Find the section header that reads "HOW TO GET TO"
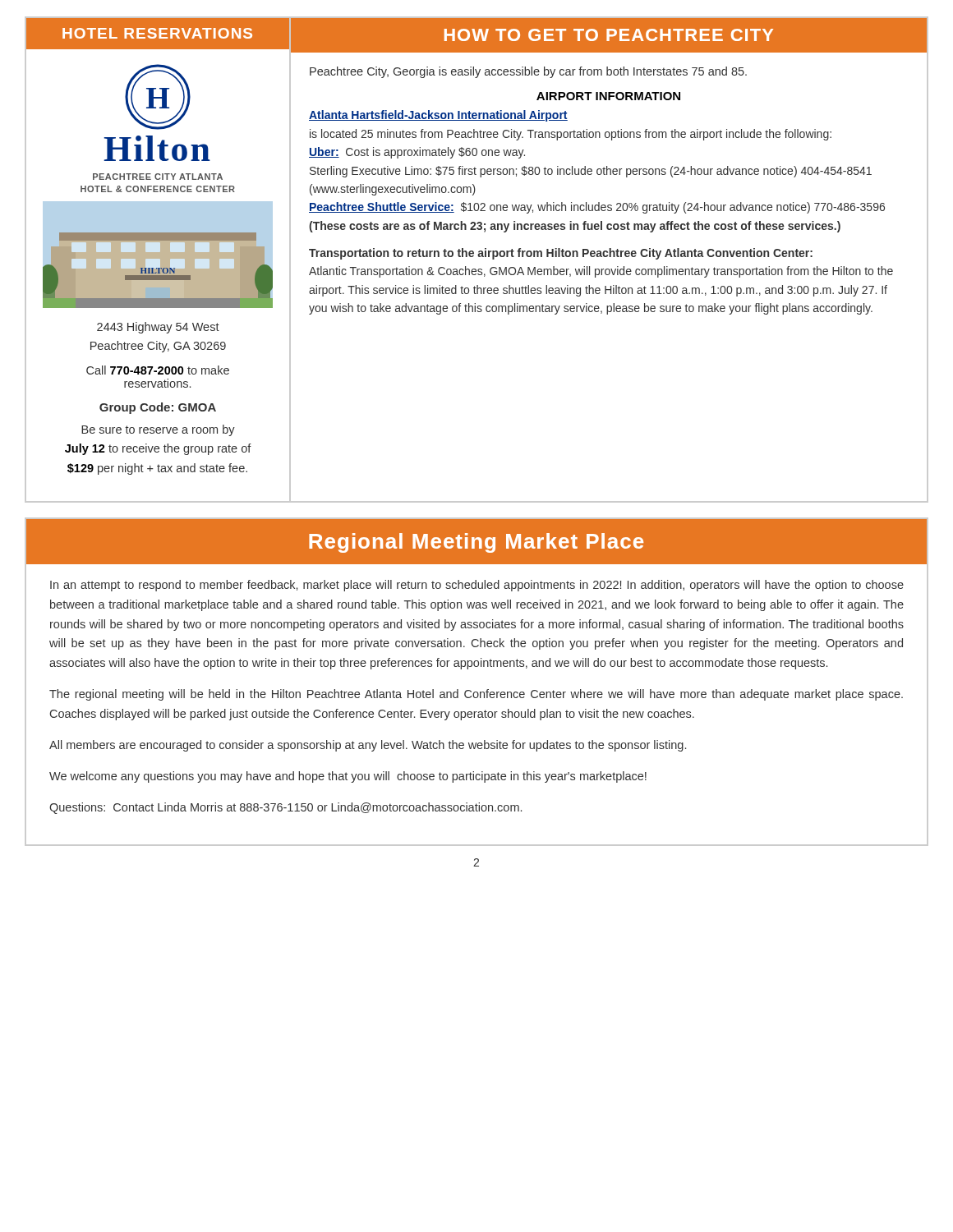Image resolution: width=953 pixels, height=1232 pixels. pyautogui.click(x=609, y=35)
